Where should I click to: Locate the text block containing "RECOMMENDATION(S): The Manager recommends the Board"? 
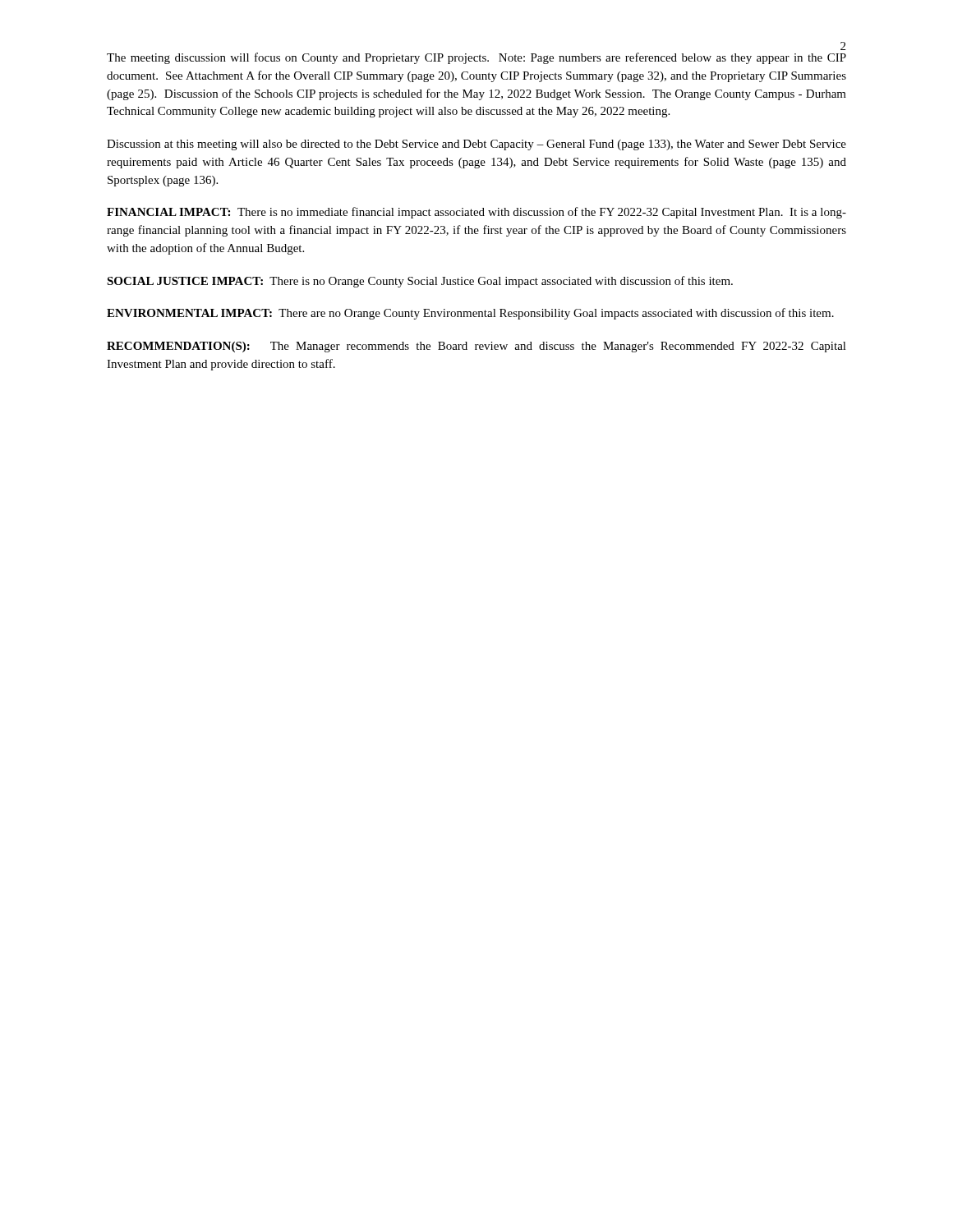pos(476,355)
